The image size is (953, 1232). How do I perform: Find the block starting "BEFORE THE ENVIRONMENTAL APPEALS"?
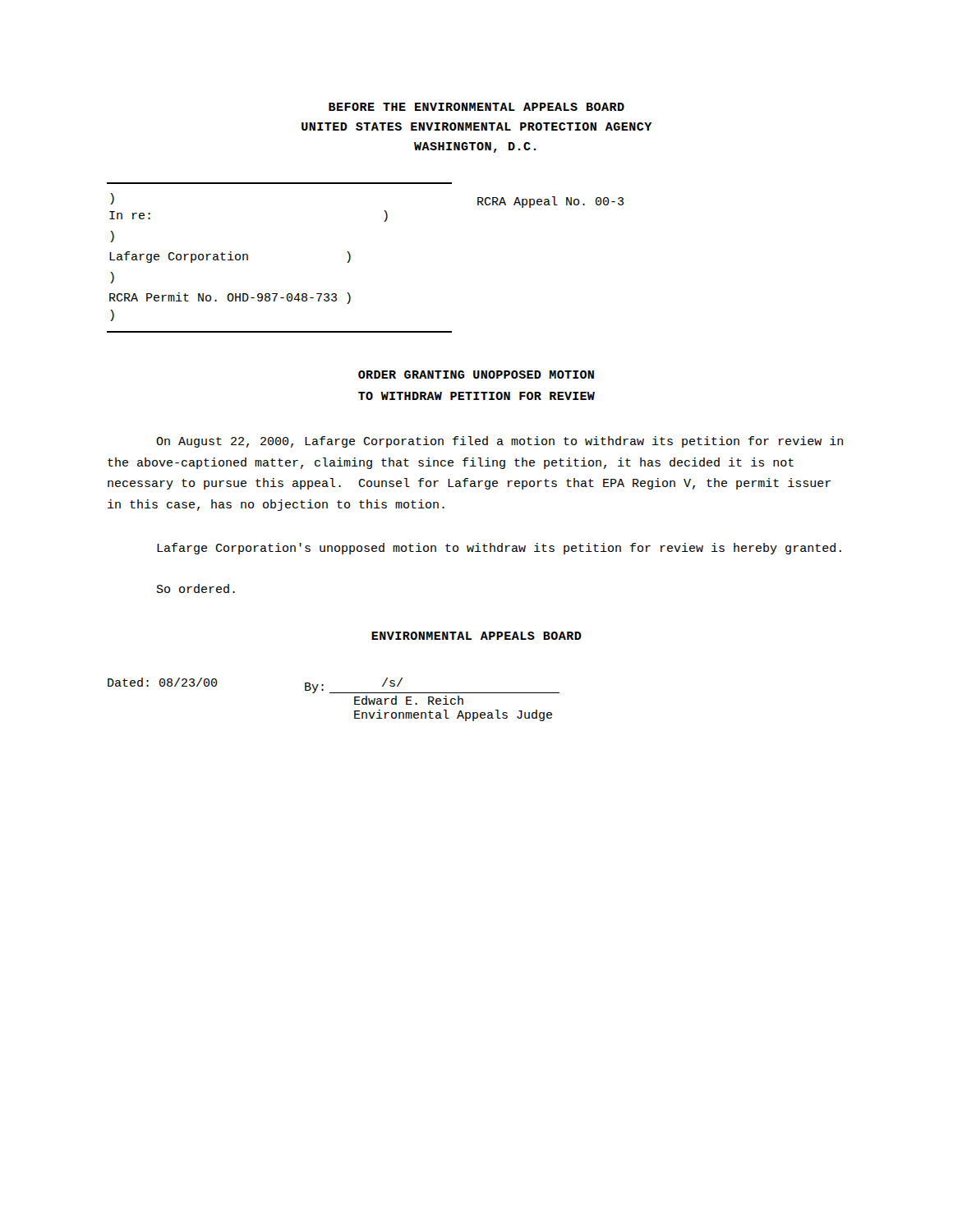[x=476, y=128]
